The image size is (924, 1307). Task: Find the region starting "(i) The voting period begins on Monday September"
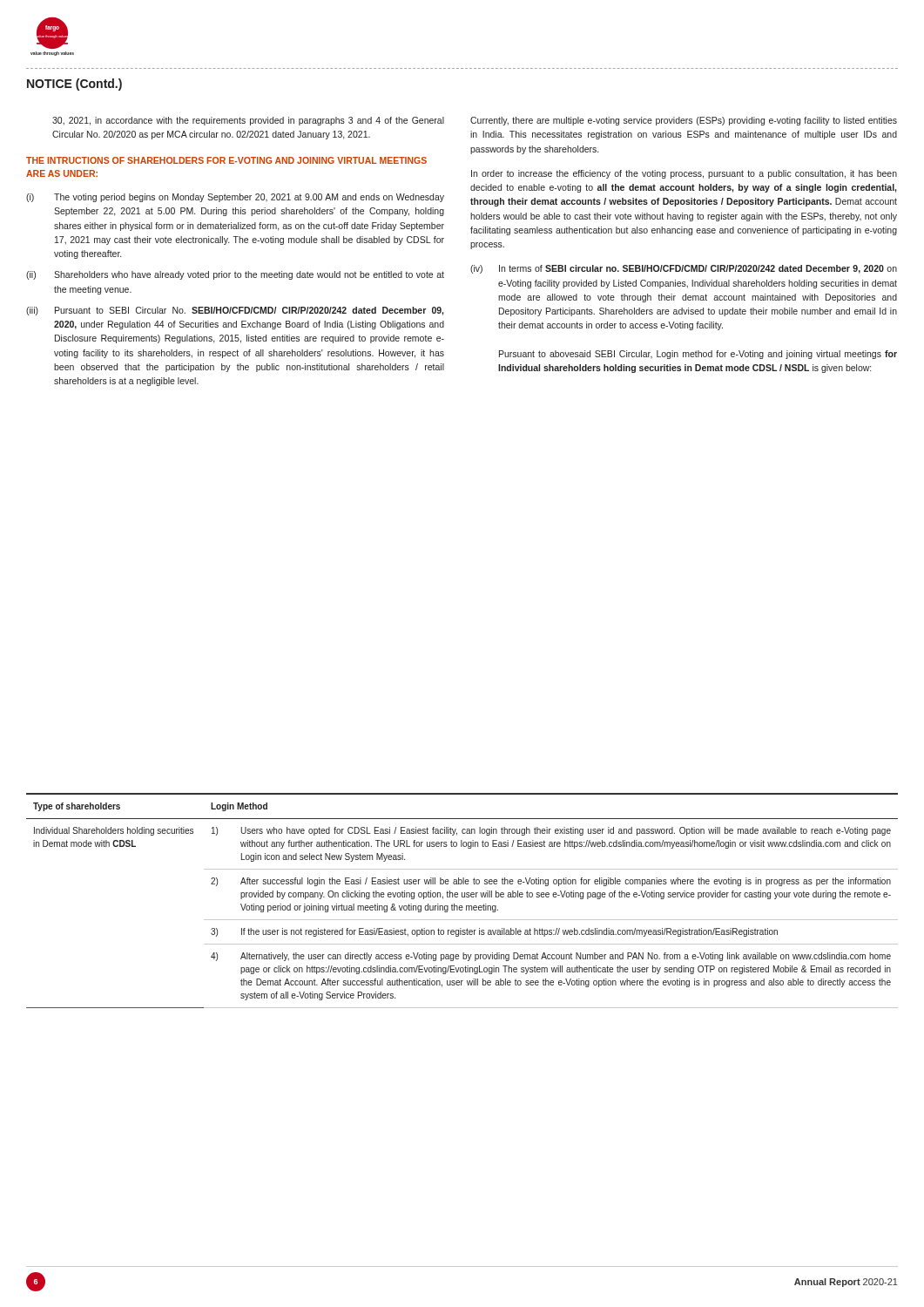235,225
